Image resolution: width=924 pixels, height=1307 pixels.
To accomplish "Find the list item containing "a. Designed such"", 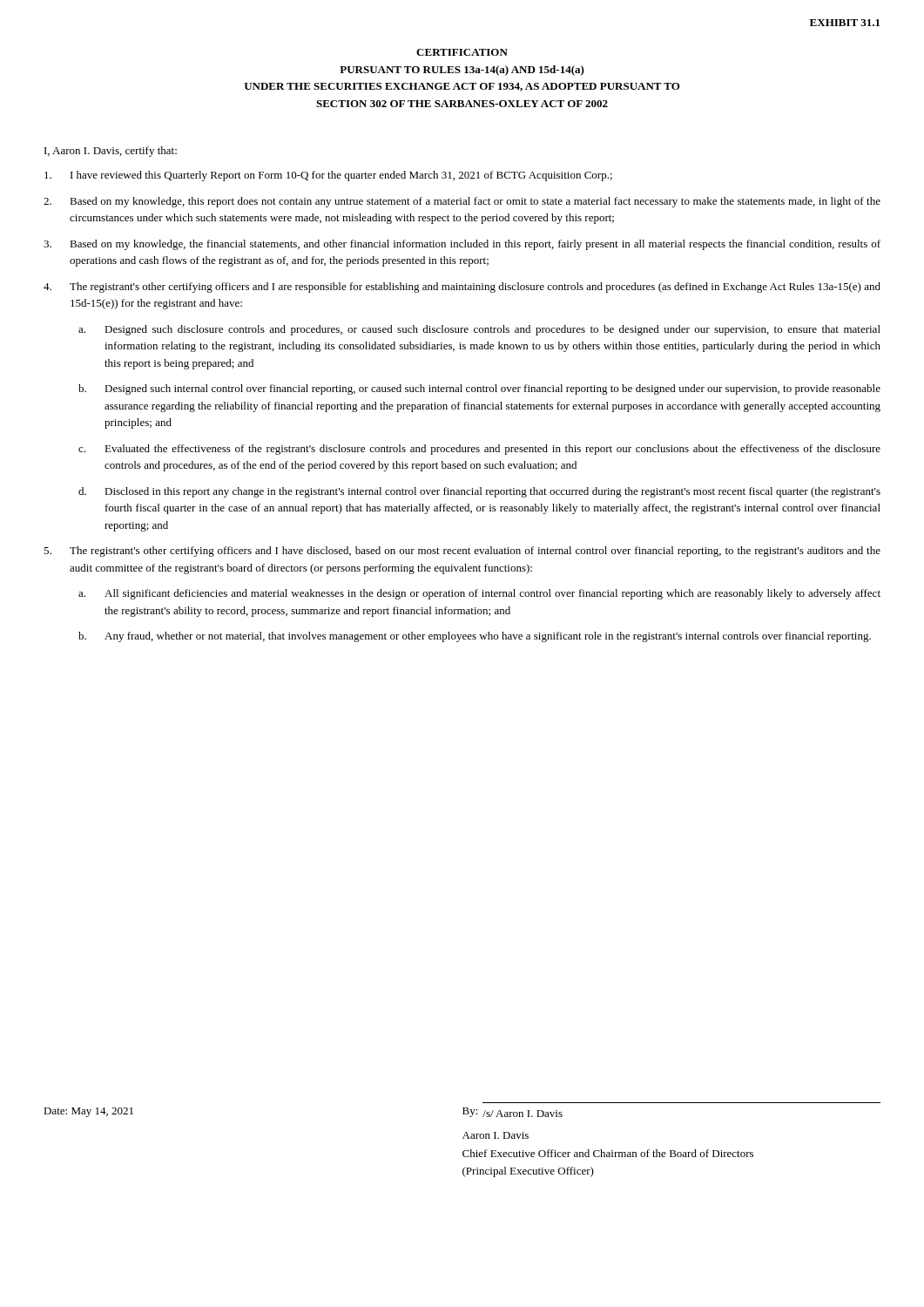I will pos(479,346).
